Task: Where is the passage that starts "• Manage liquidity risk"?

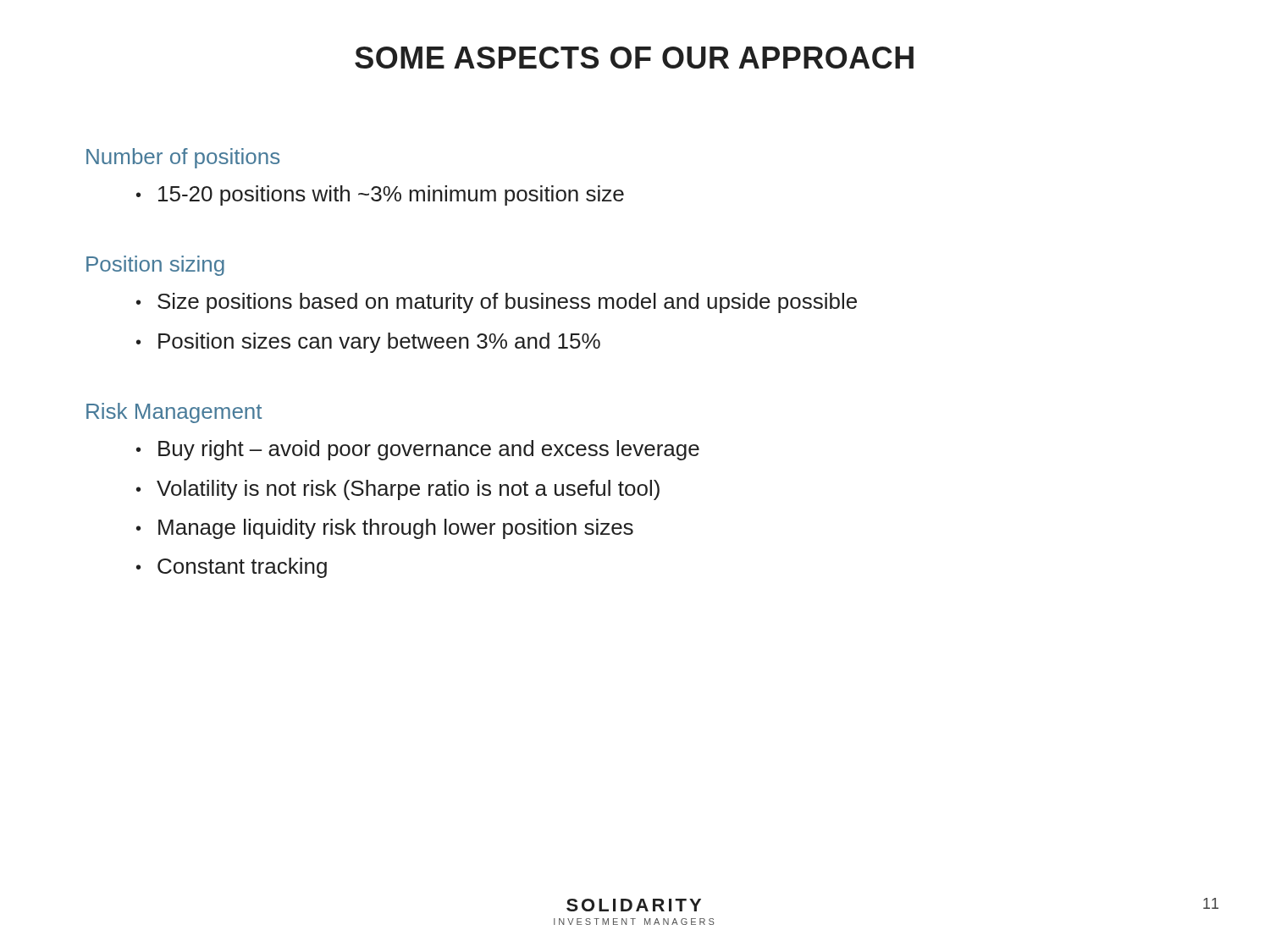Action: point(385,527)
